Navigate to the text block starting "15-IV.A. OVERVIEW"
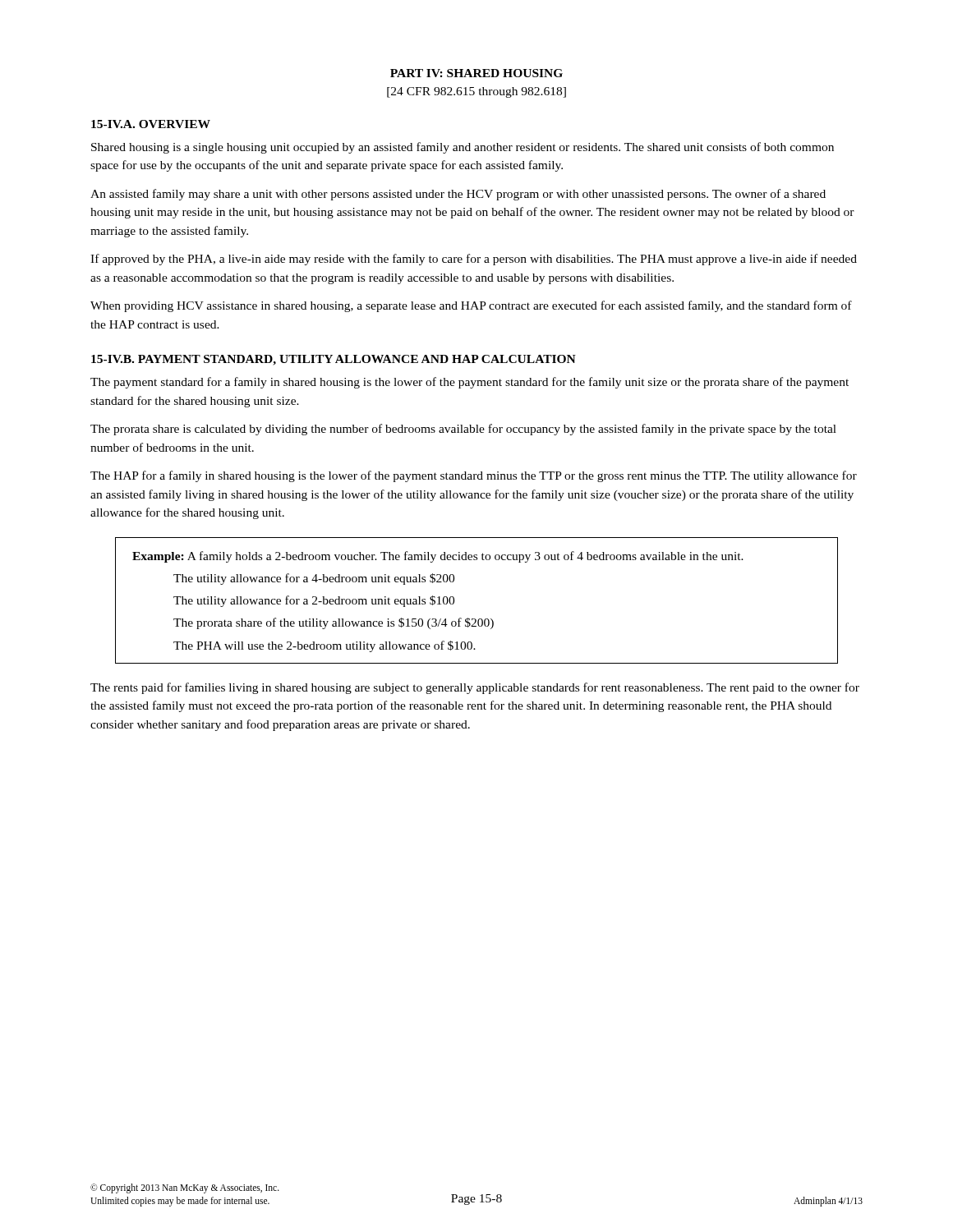Image resolution: width=953 pixels, height=1232 pixels. (150, 124)
